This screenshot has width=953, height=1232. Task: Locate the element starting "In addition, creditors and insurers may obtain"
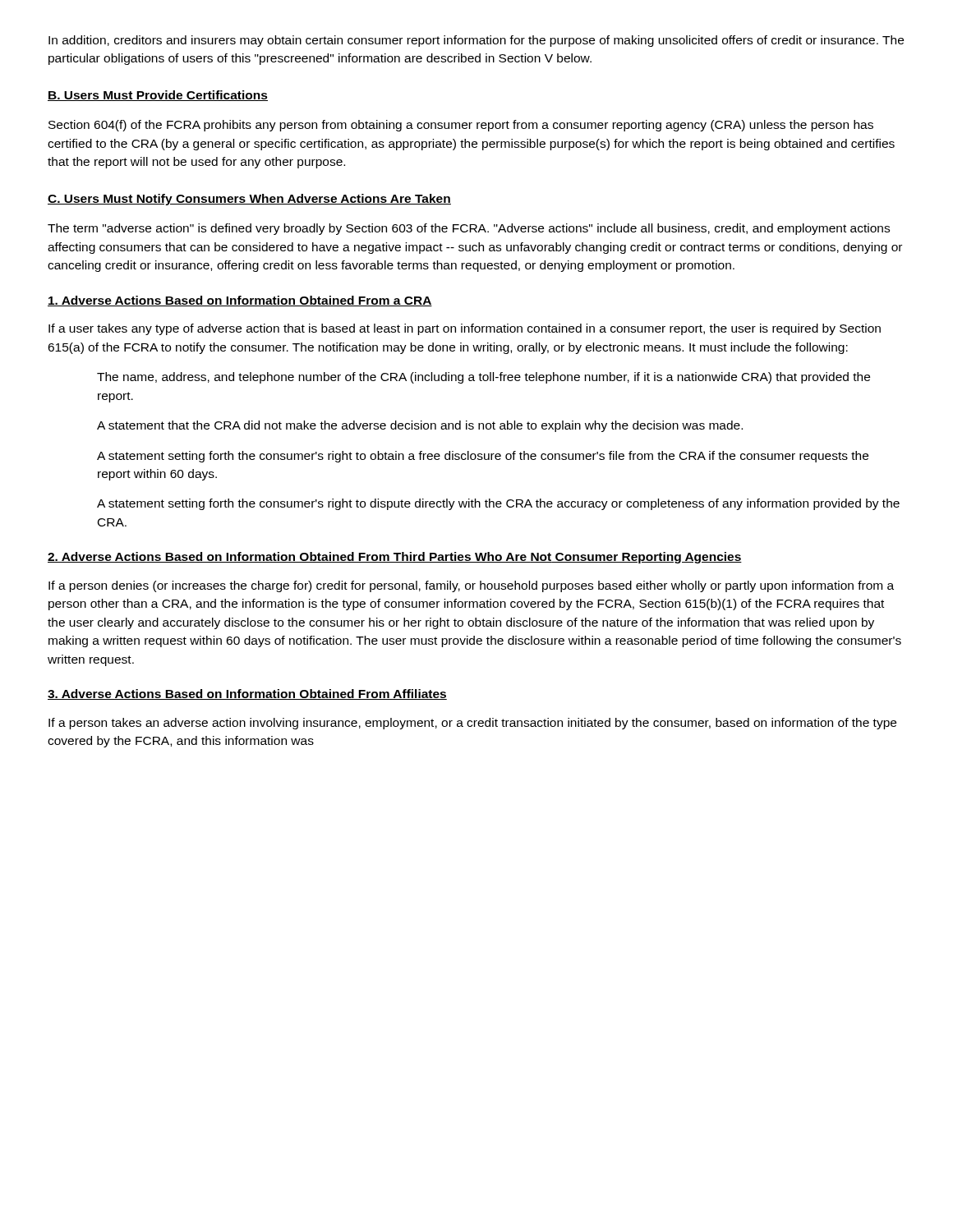coord(476,49)
